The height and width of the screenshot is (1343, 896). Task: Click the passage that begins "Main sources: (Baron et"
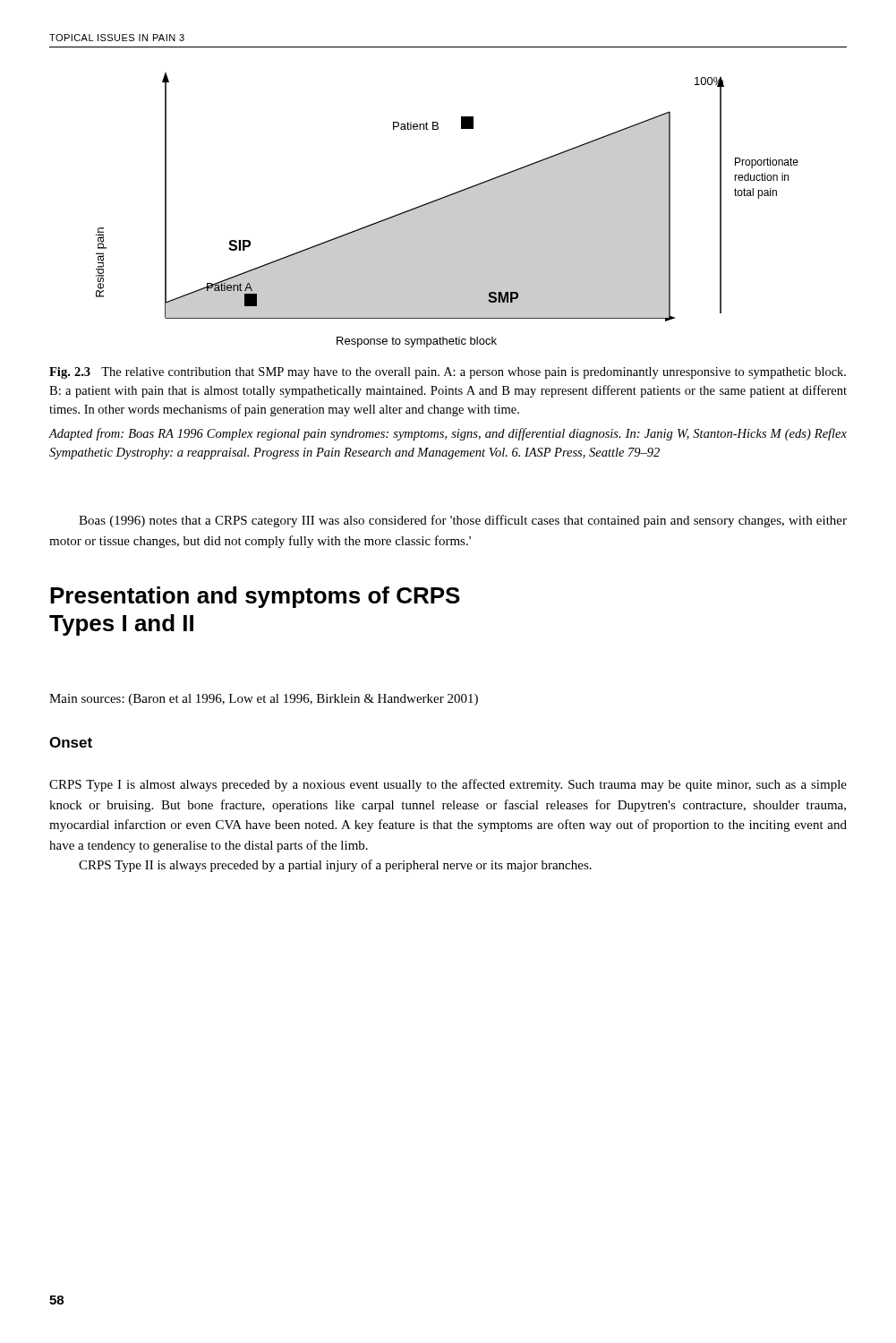coord(264,698)
